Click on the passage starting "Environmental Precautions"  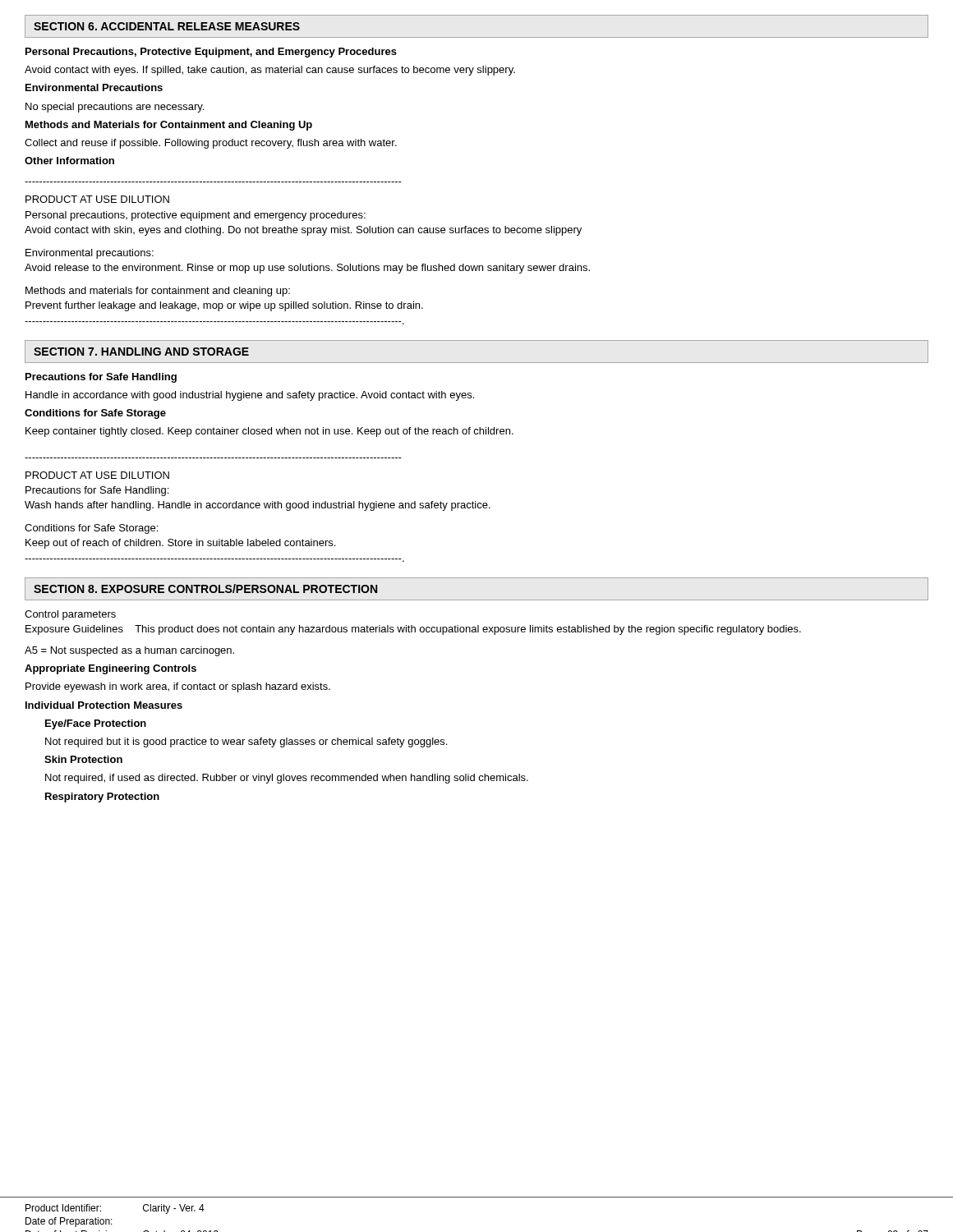(94, 88)
